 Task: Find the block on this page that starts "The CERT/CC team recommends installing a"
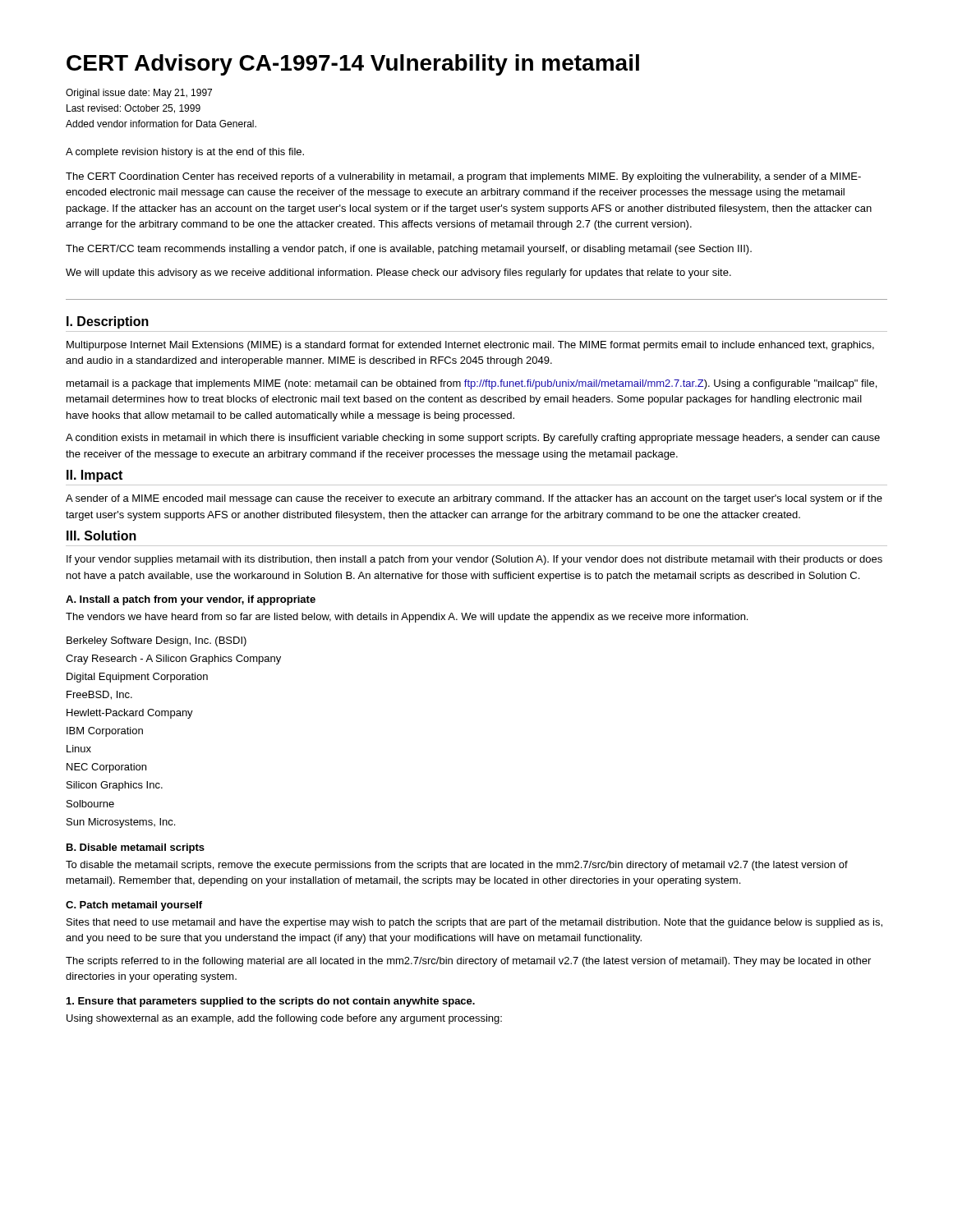pos(409,248)
